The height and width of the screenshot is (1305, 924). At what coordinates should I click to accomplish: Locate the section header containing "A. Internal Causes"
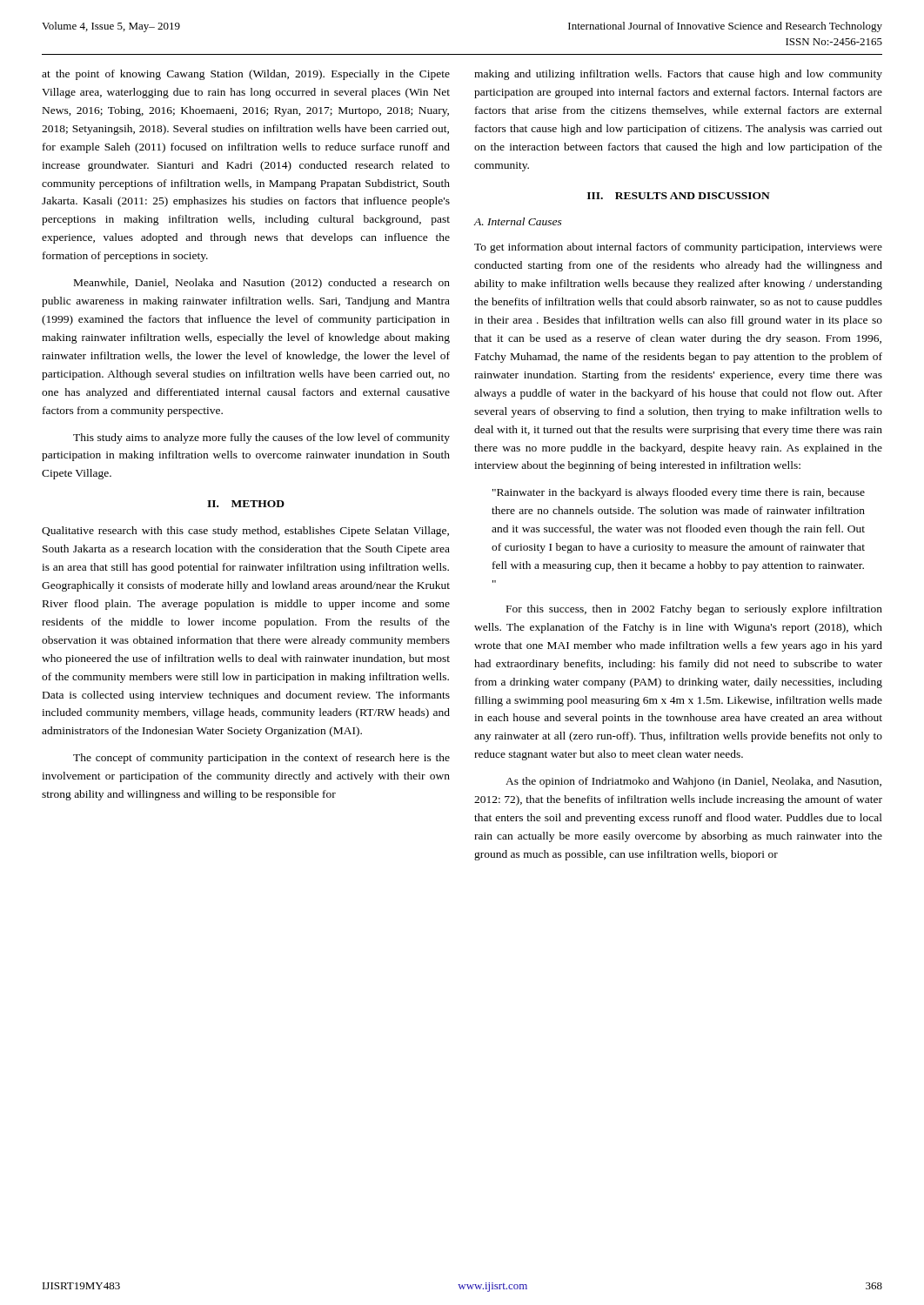click(518, 222)
